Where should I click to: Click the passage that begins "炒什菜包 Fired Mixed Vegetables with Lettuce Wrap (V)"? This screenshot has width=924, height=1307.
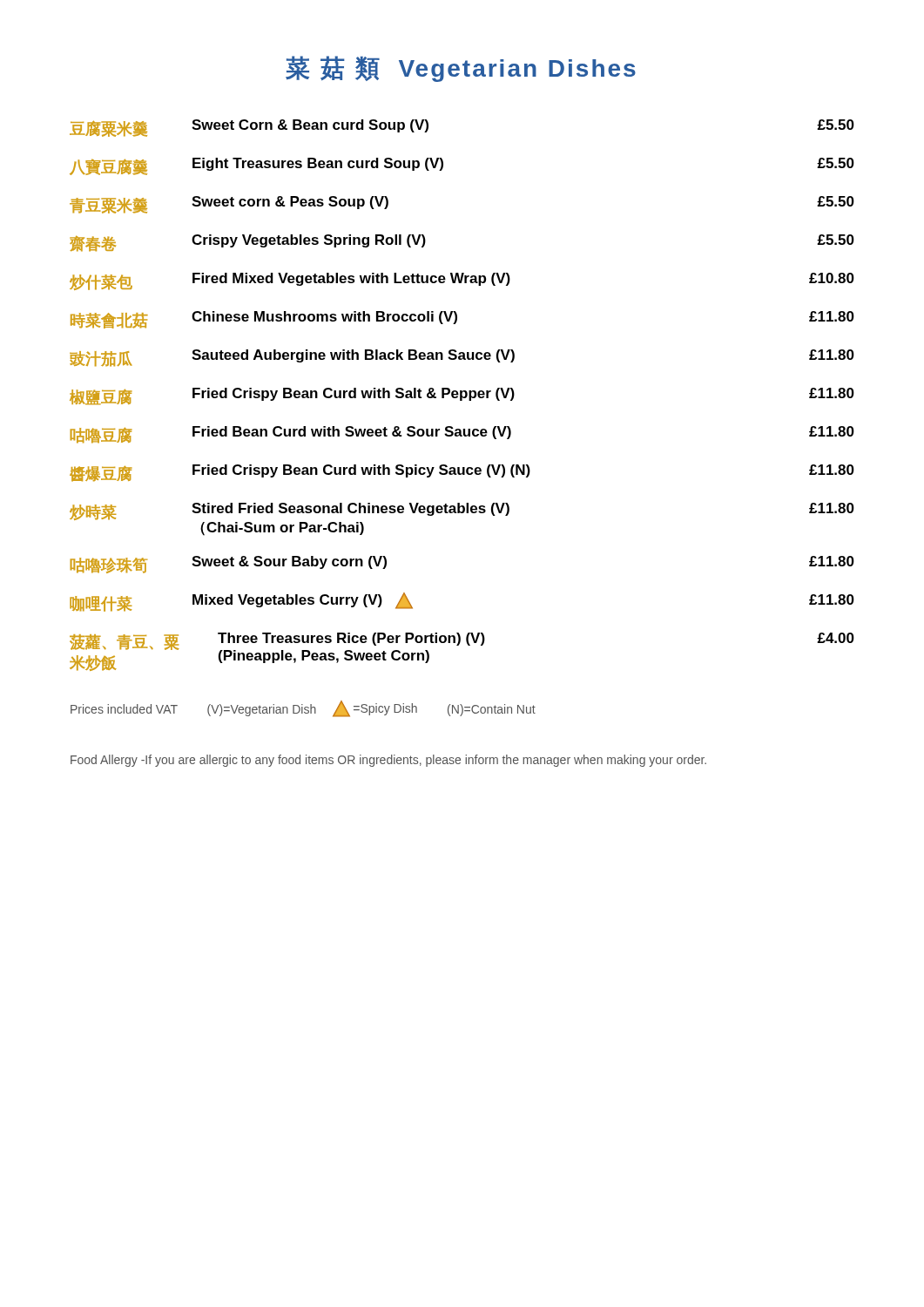(x=462, y=281)
